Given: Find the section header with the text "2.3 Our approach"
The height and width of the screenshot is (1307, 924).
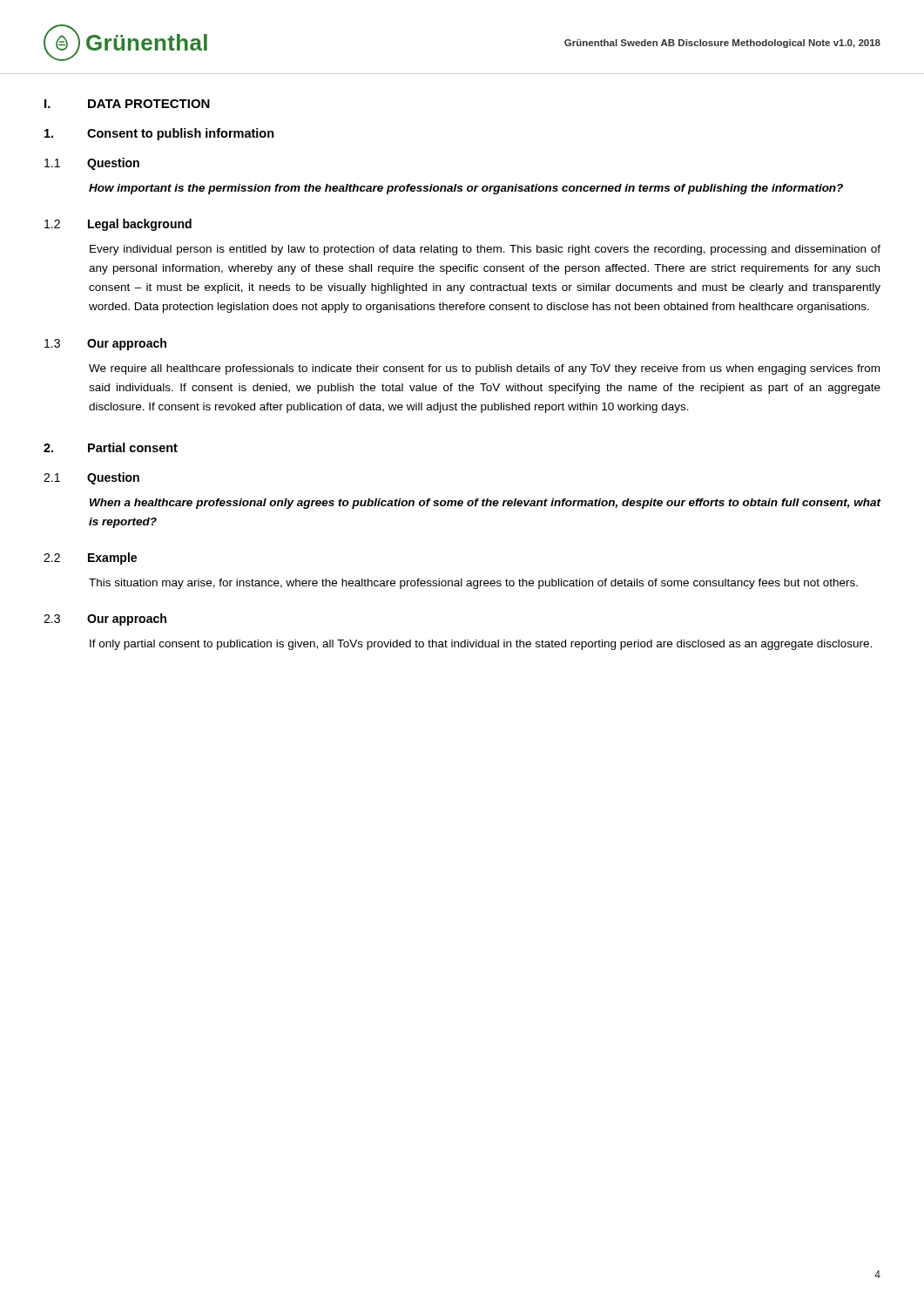Looking at the screenshot, I should click(105, 619).
